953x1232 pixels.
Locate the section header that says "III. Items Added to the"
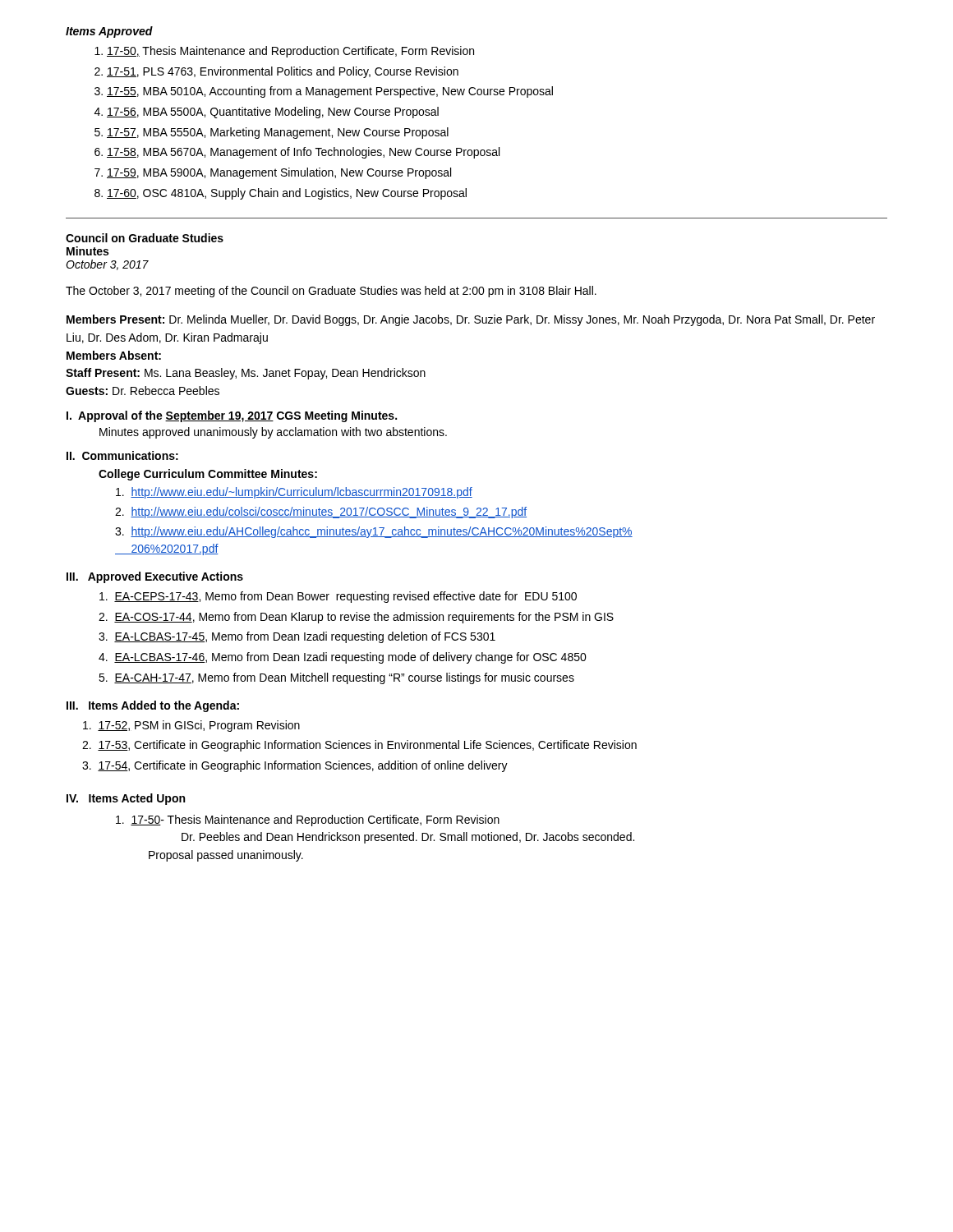pyautogui.click(x=153, y=705)
